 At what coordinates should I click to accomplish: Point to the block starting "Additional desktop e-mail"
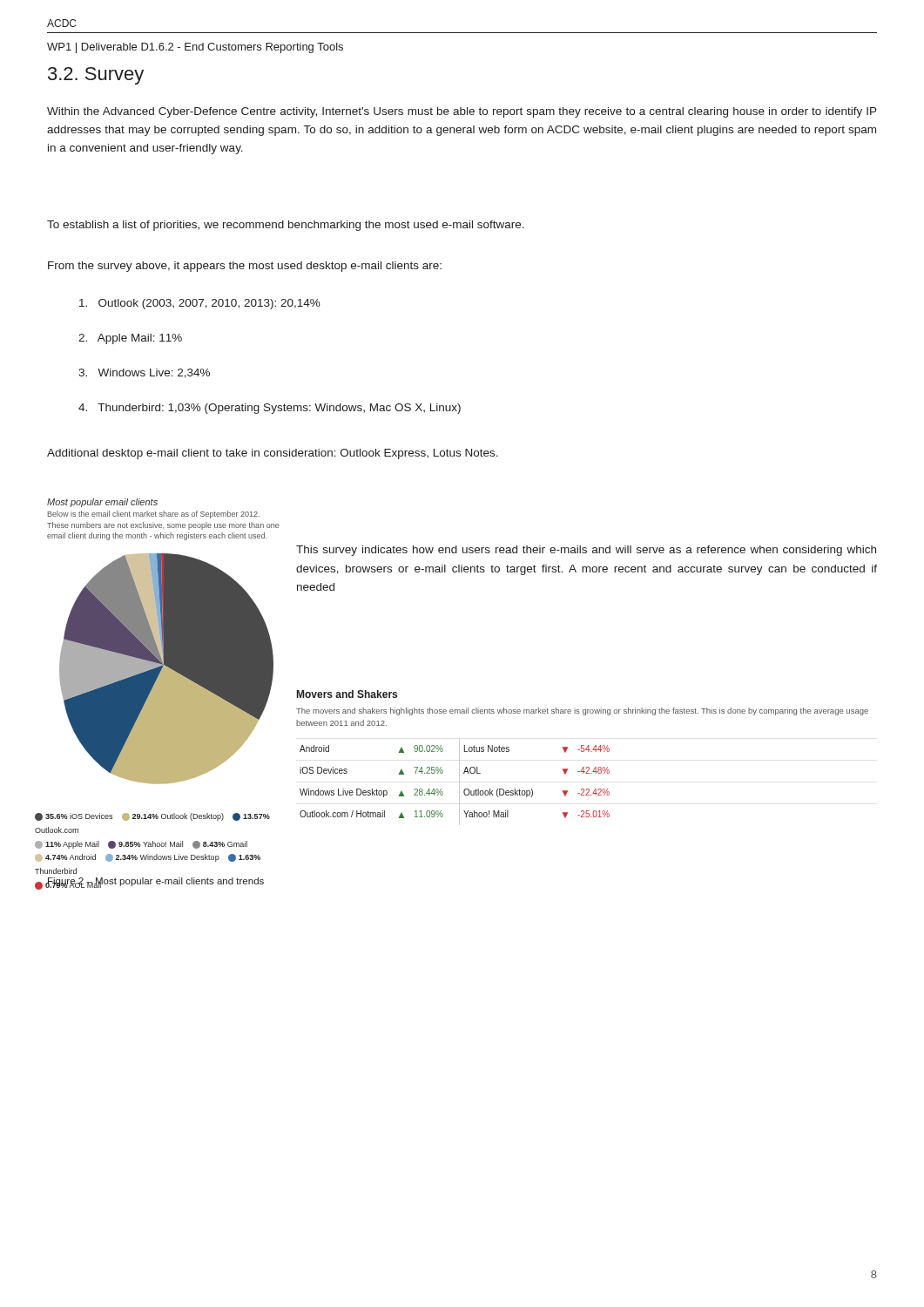coord(273,453)
